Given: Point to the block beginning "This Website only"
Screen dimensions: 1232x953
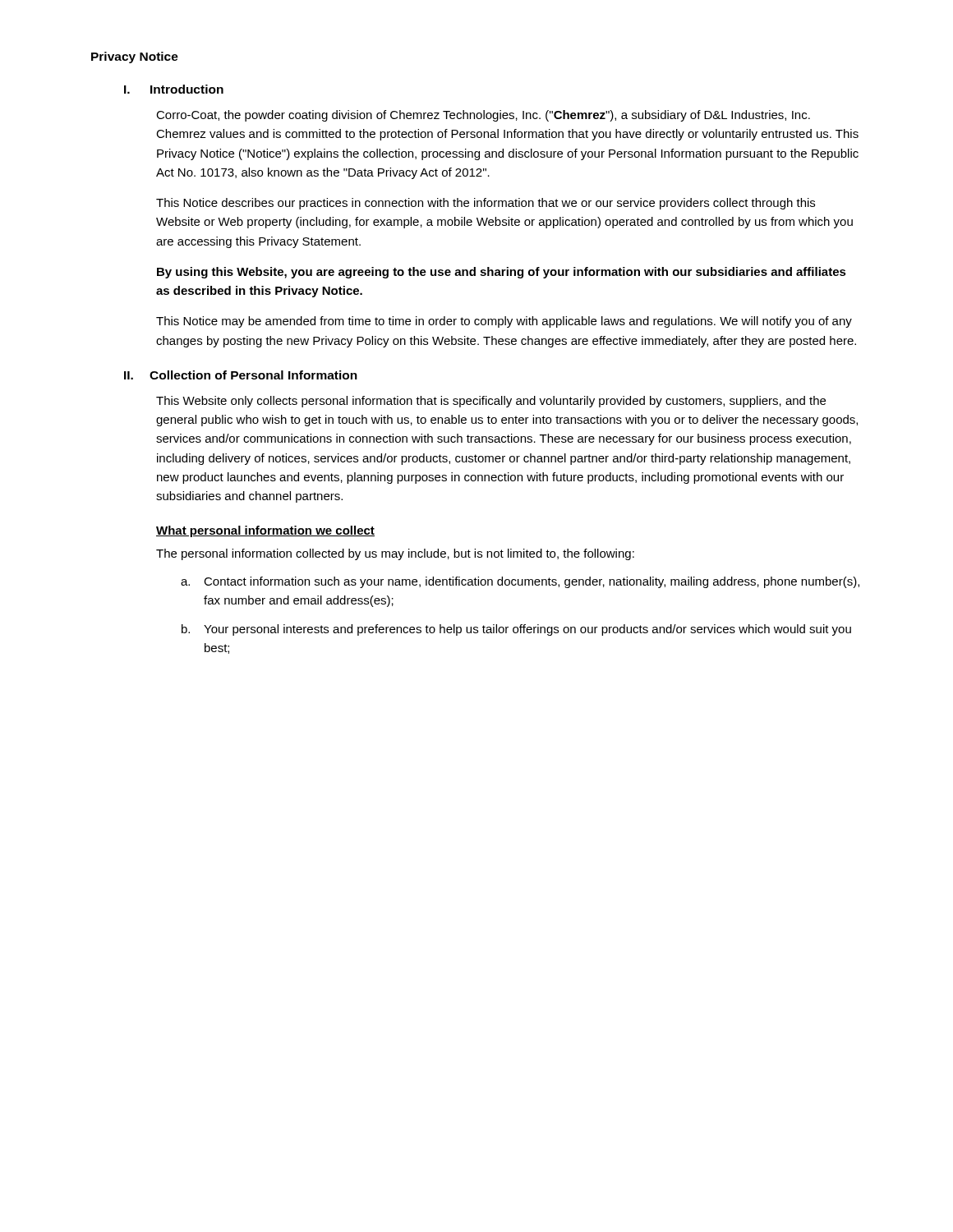Looking at the screenshot, I should point(508,448).
